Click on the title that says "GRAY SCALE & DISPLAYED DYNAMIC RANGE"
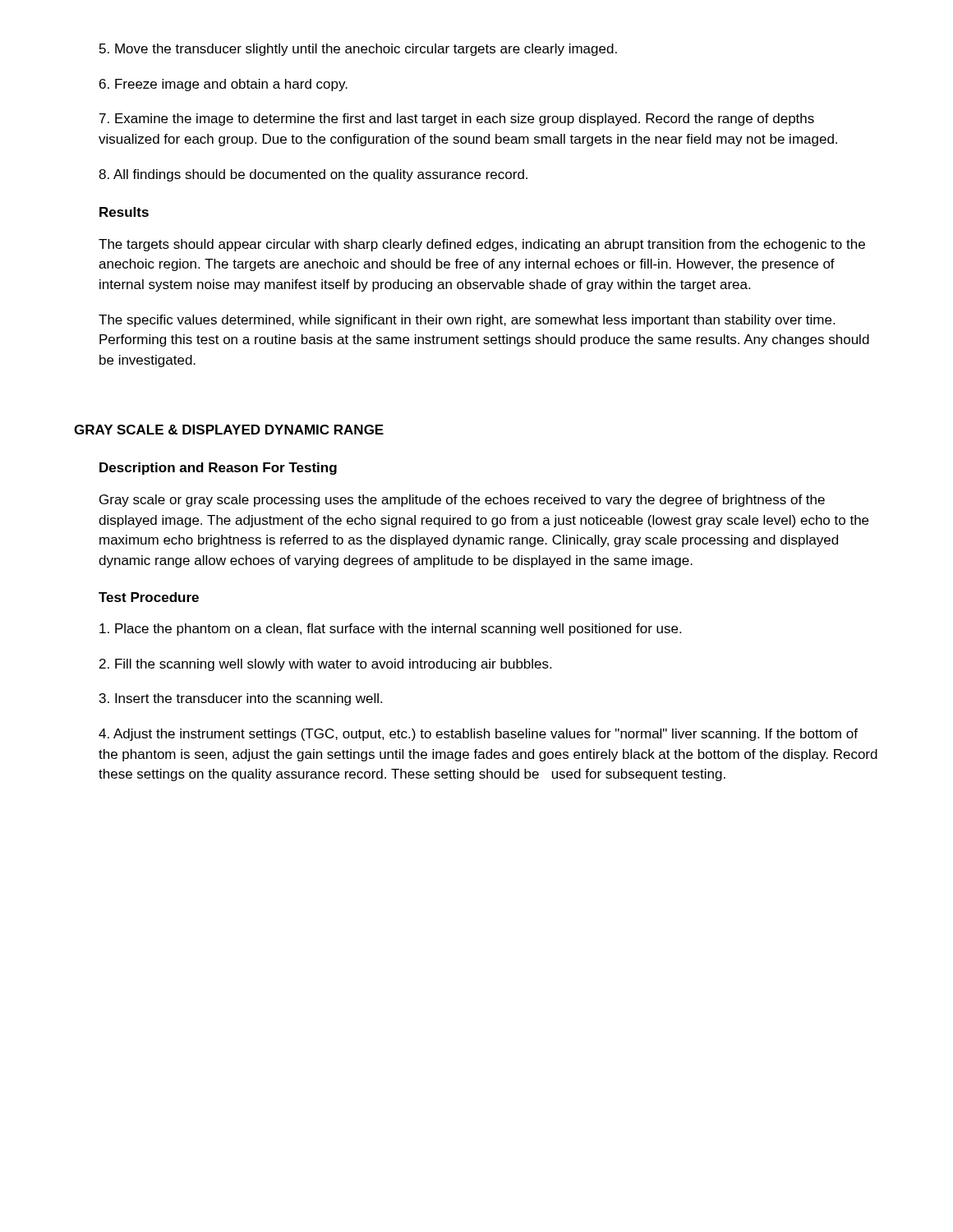 click(x=229, y=430)
